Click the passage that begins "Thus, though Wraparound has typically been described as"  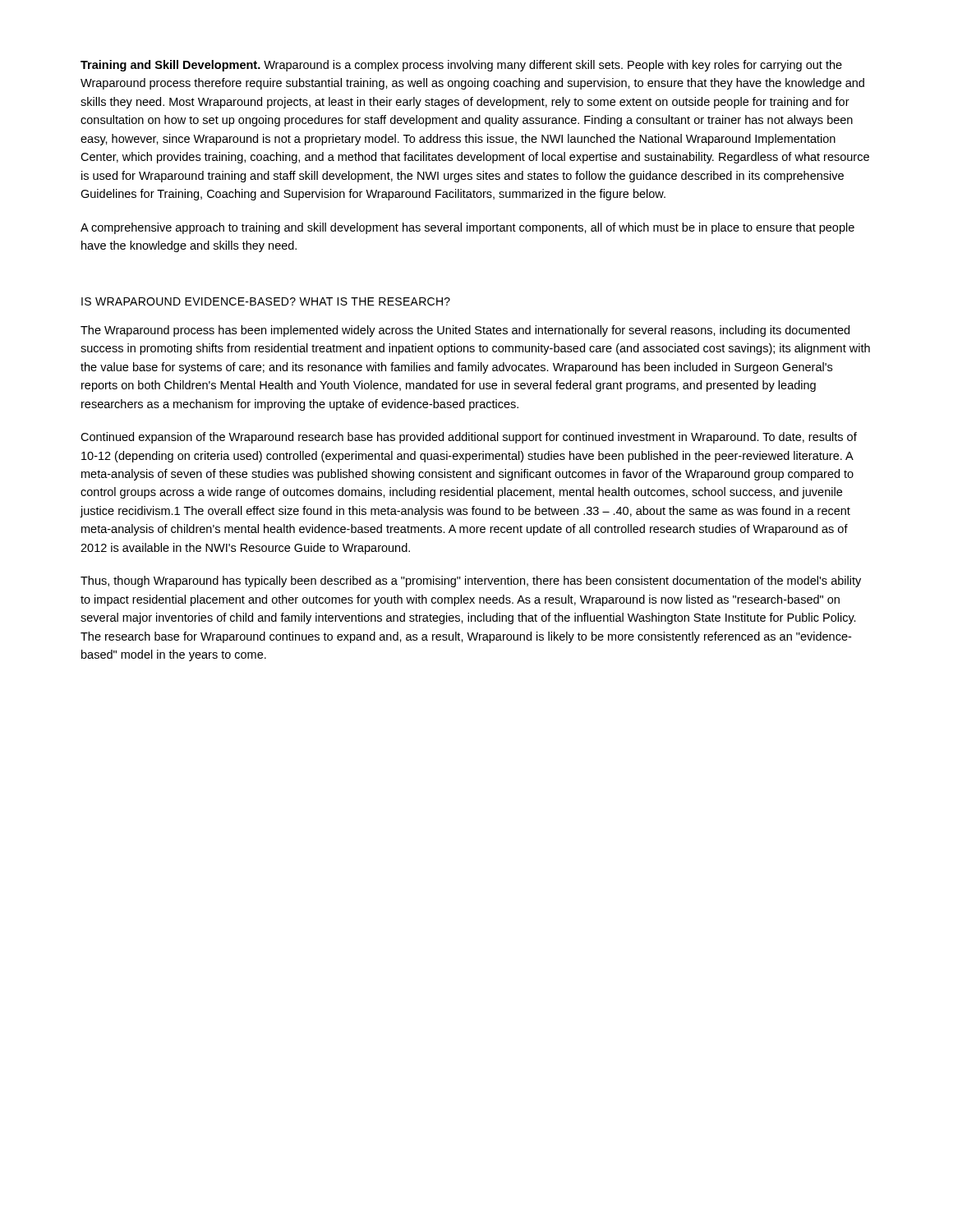[x=471, y=618]
